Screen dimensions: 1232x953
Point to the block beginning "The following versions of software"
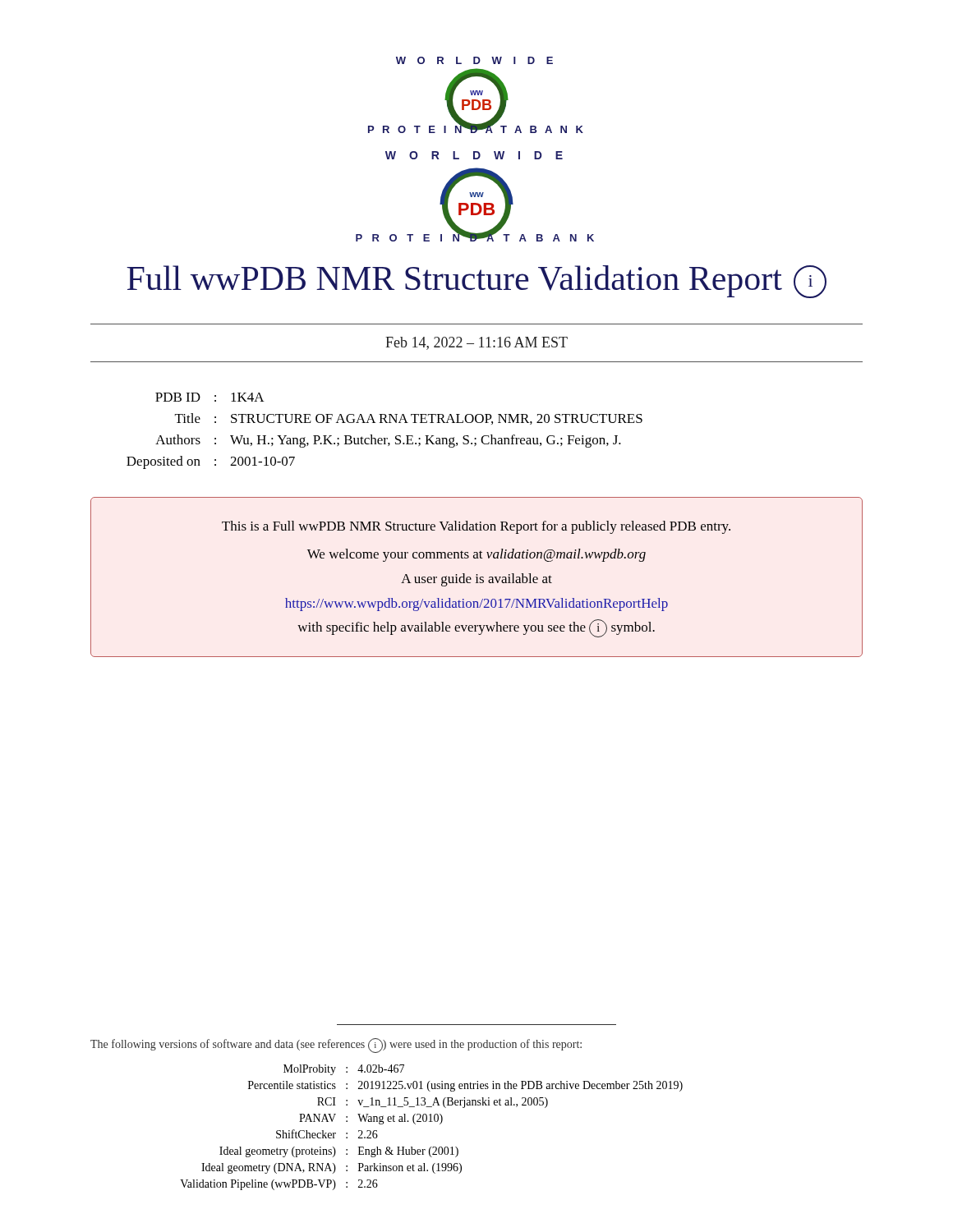(337, 1046)
